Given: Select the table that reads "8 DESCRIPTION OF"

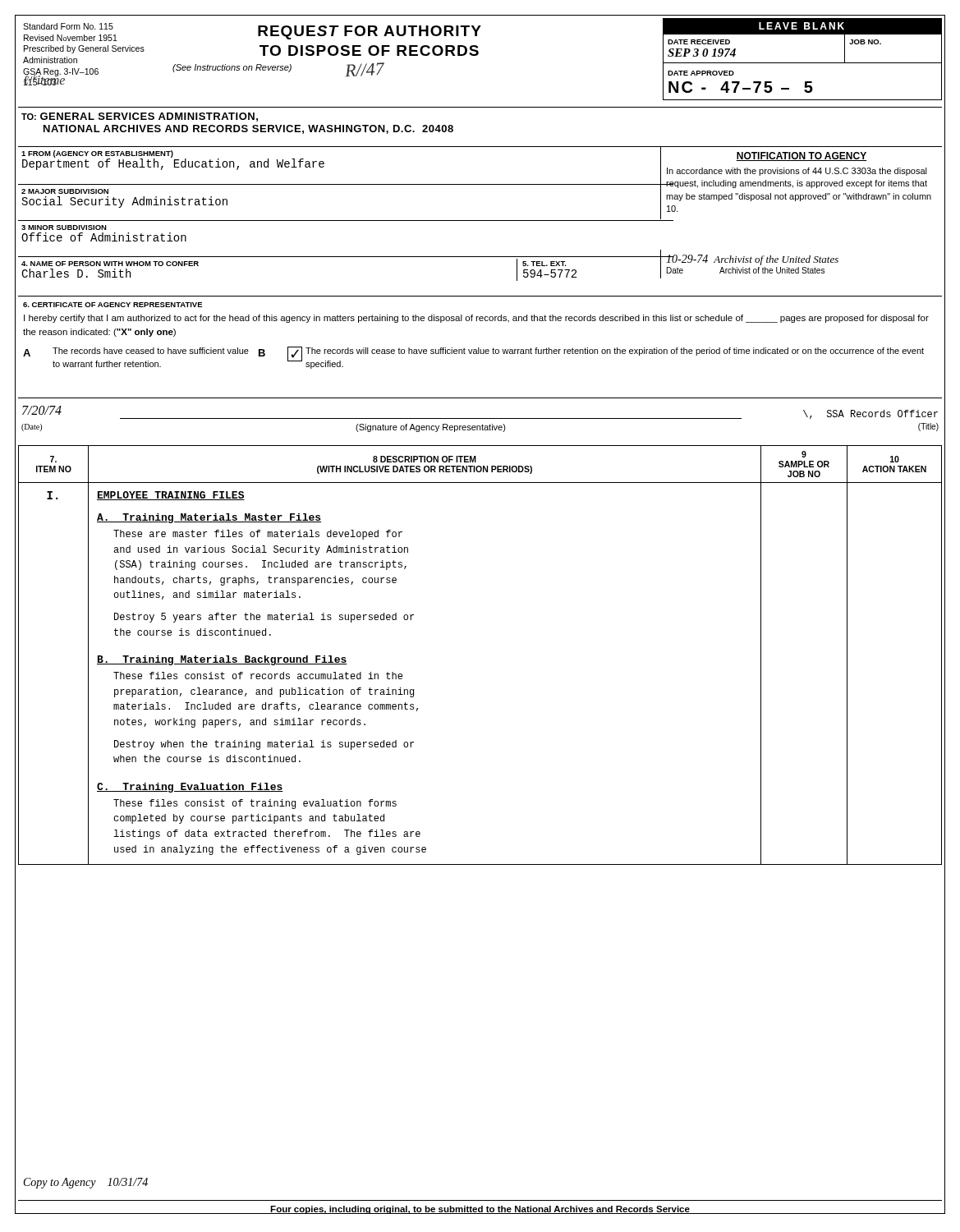Looking at the screenshot, I should pyautogui.click(x=480, y=816).
